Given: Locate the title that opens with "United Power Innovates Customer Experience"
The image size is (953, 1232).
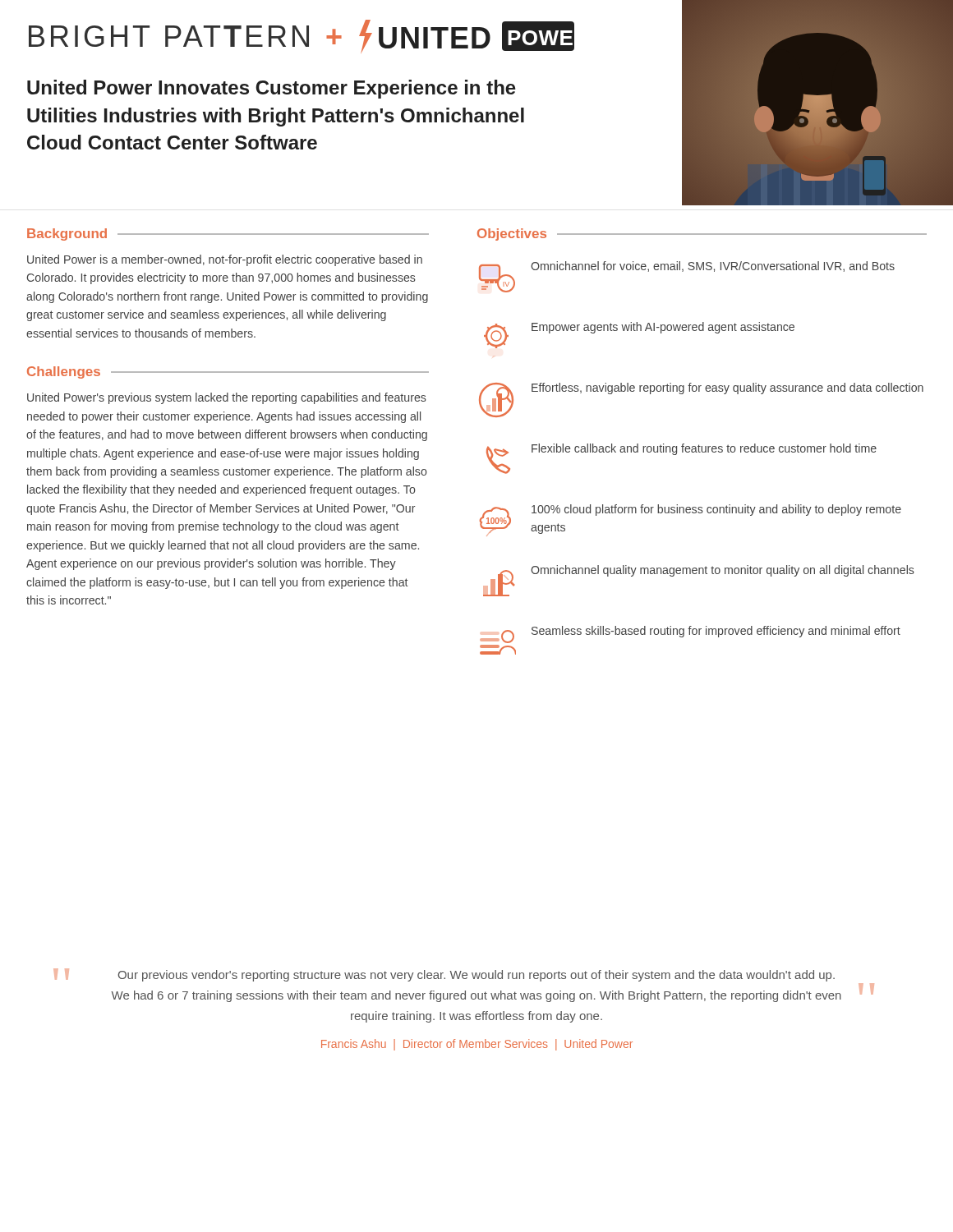Looking at the screenshot, I should 276,115.
